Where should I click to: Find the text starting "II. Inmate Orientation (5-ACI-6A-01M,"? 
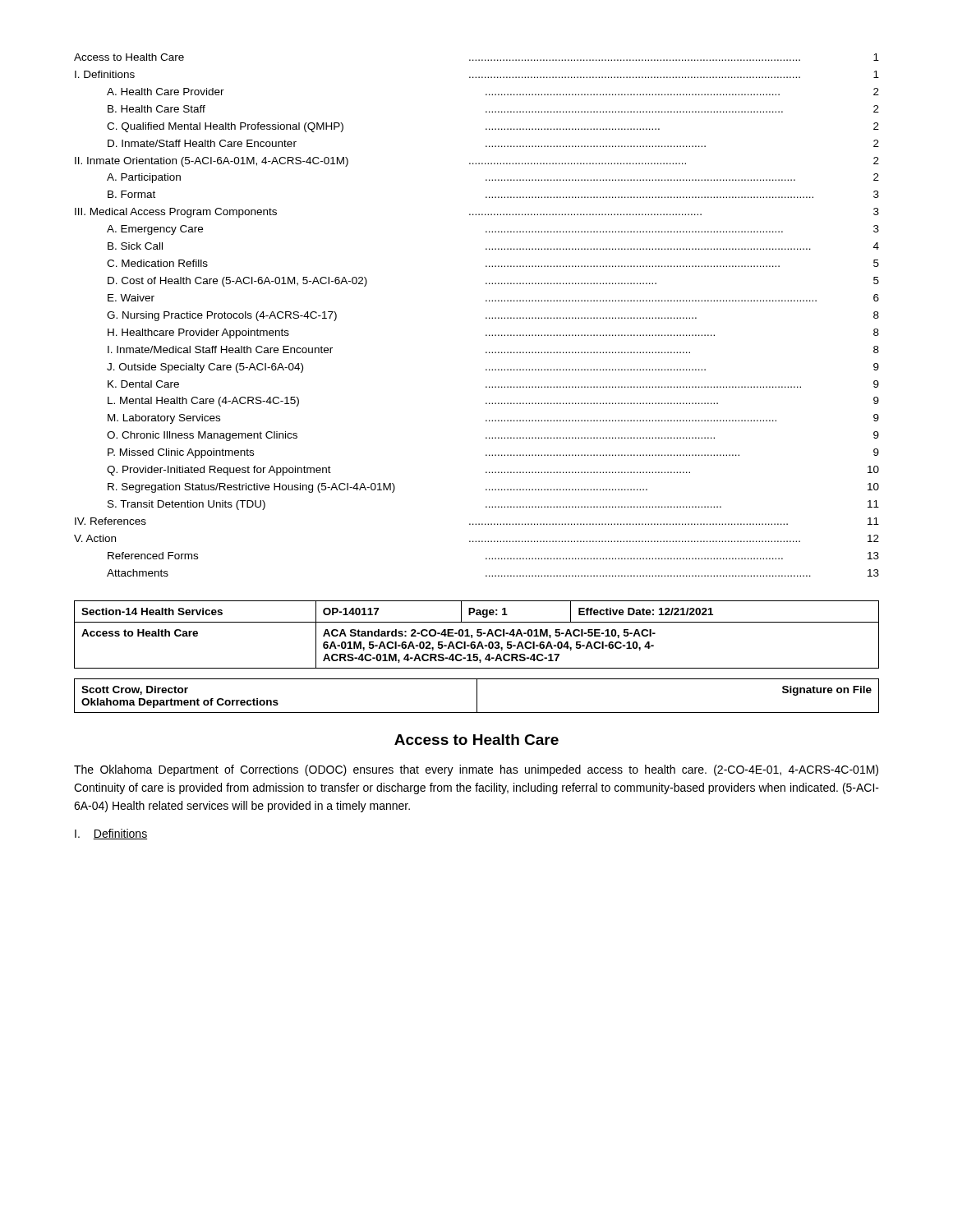coord(476,161)
